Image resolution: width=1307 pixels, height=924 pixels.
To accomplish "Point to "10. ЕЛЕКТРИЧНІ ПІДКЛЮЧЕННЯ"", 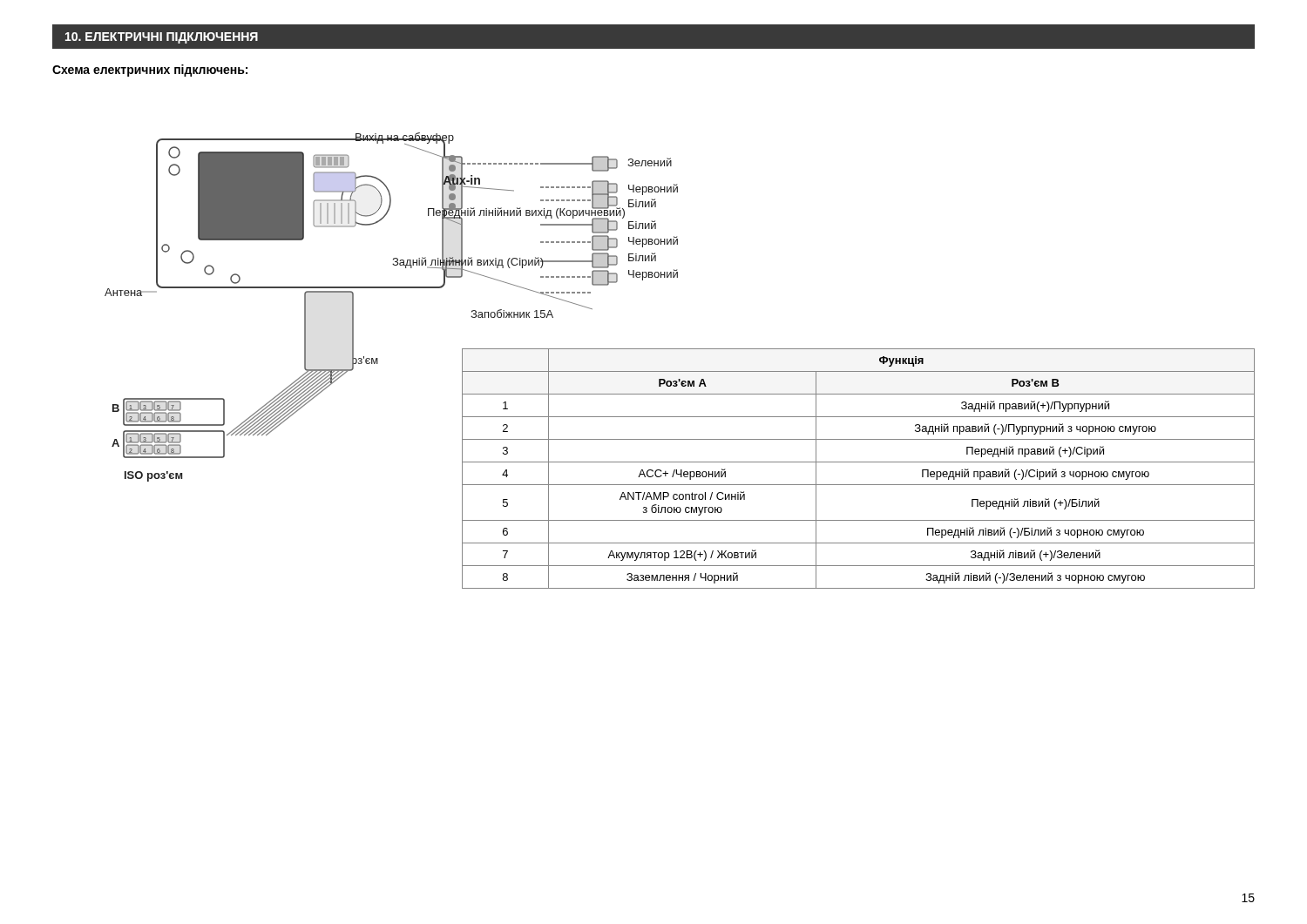I will [x=161, y=37].
